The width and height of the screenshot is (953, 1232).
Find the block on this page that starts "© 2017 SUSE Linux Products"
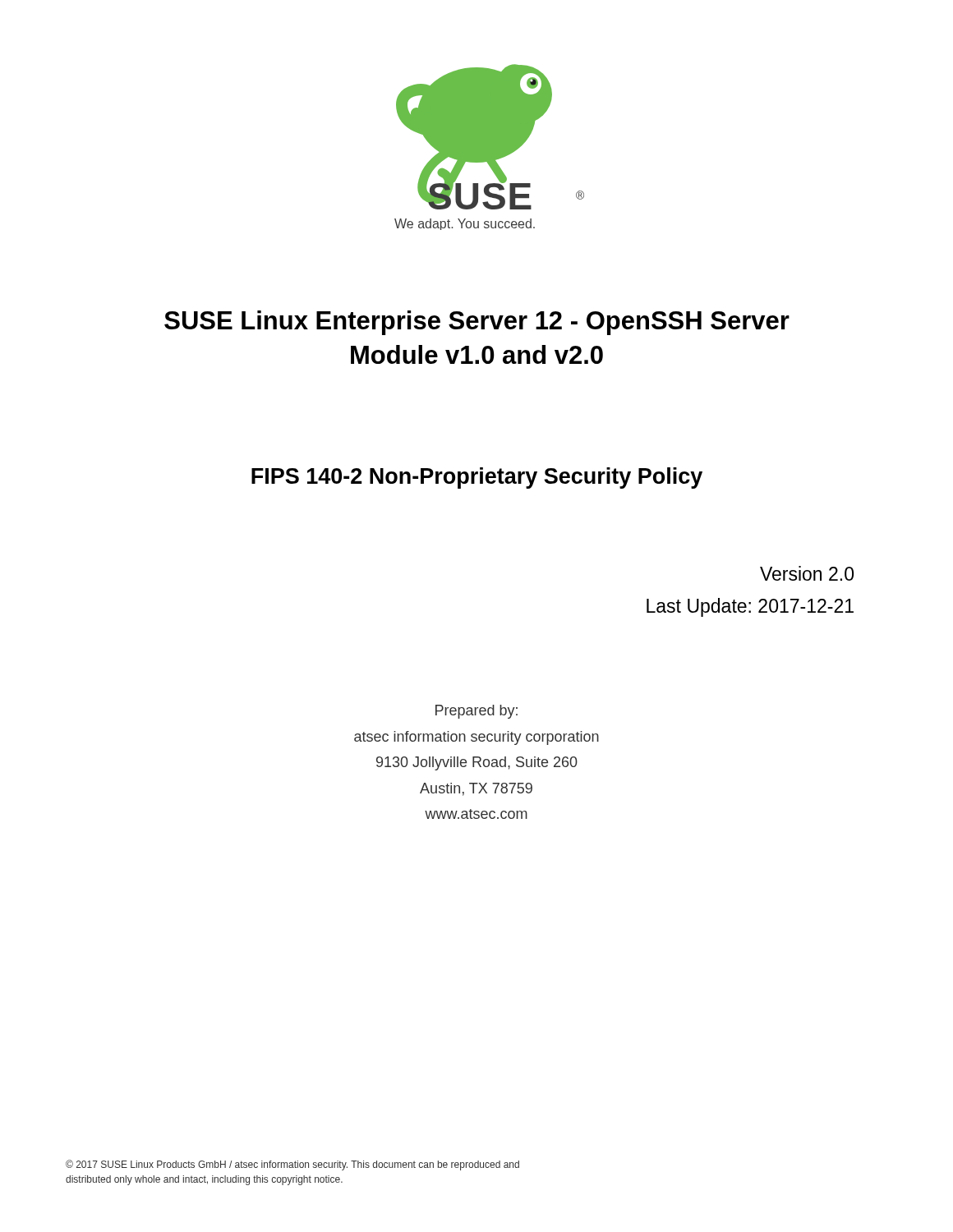[x=293, y=1172]
